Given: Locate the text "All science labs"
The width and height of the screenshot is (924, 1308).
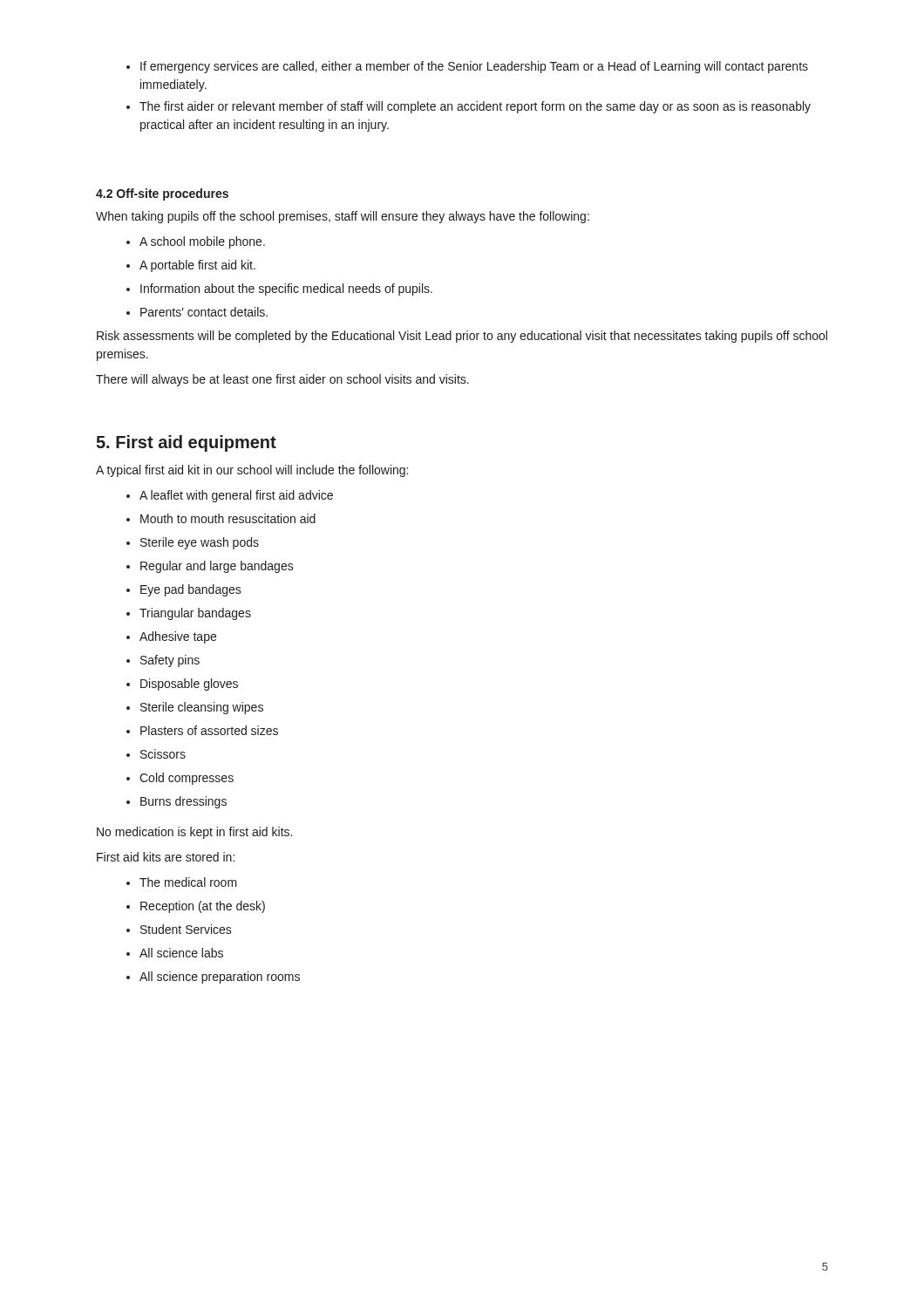Looking at the screenshot, I should [x=175, y=953].
